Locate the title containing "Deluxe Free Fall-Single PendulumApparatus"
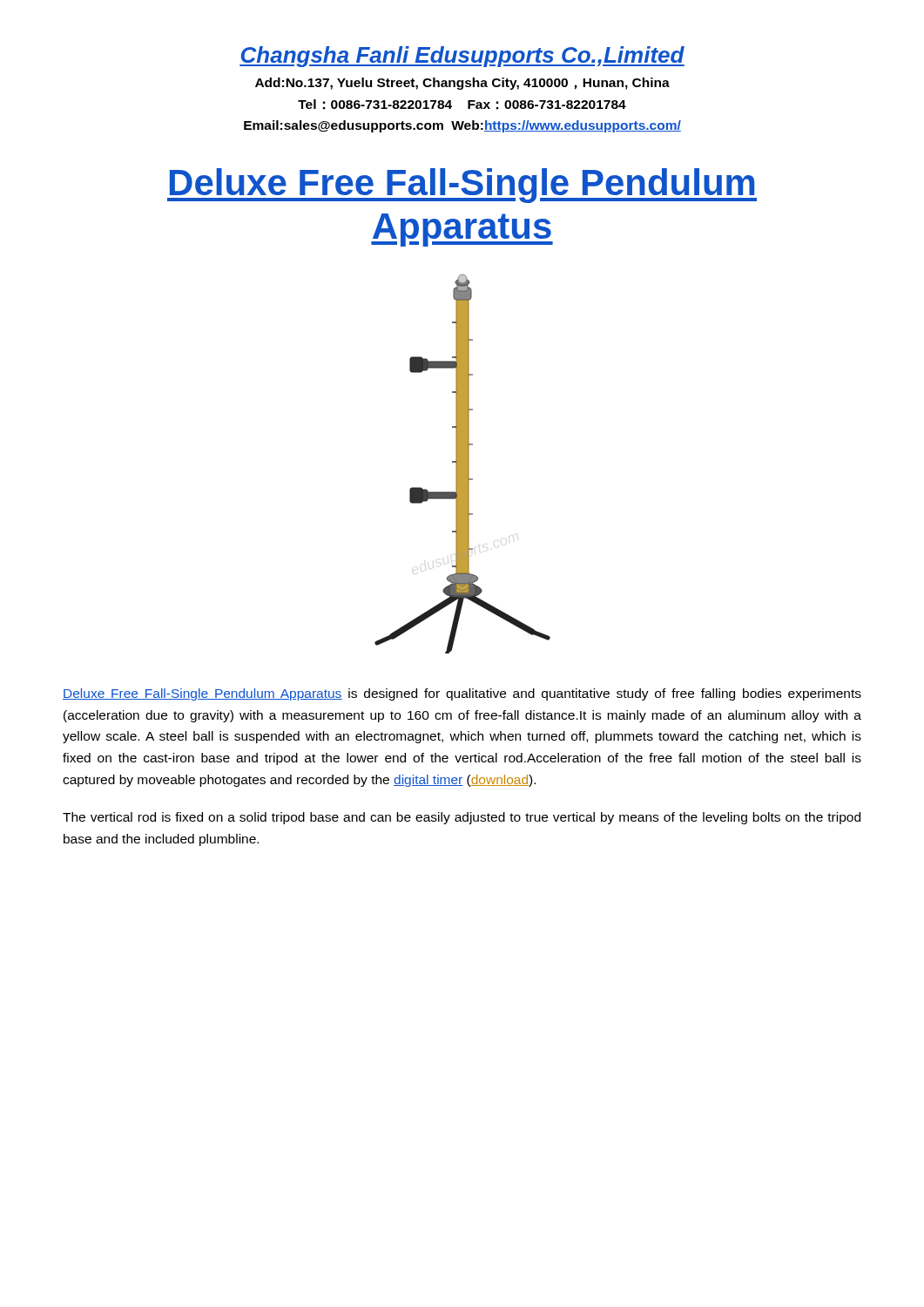 tap(462, 204)
